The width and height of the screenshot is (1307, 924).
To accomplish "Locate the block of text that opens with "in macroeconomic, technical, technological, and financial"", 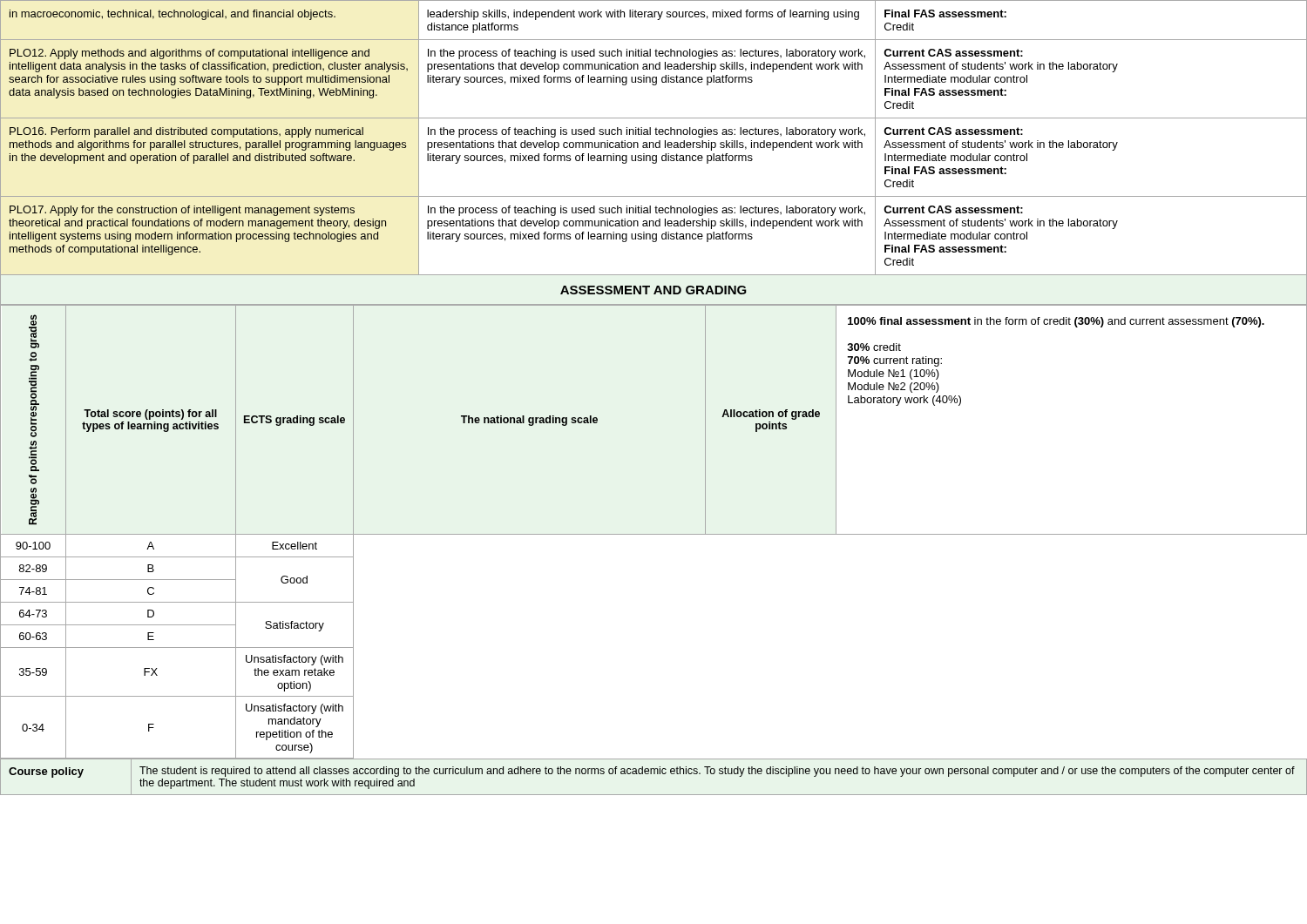I will [x=654, y=20].
